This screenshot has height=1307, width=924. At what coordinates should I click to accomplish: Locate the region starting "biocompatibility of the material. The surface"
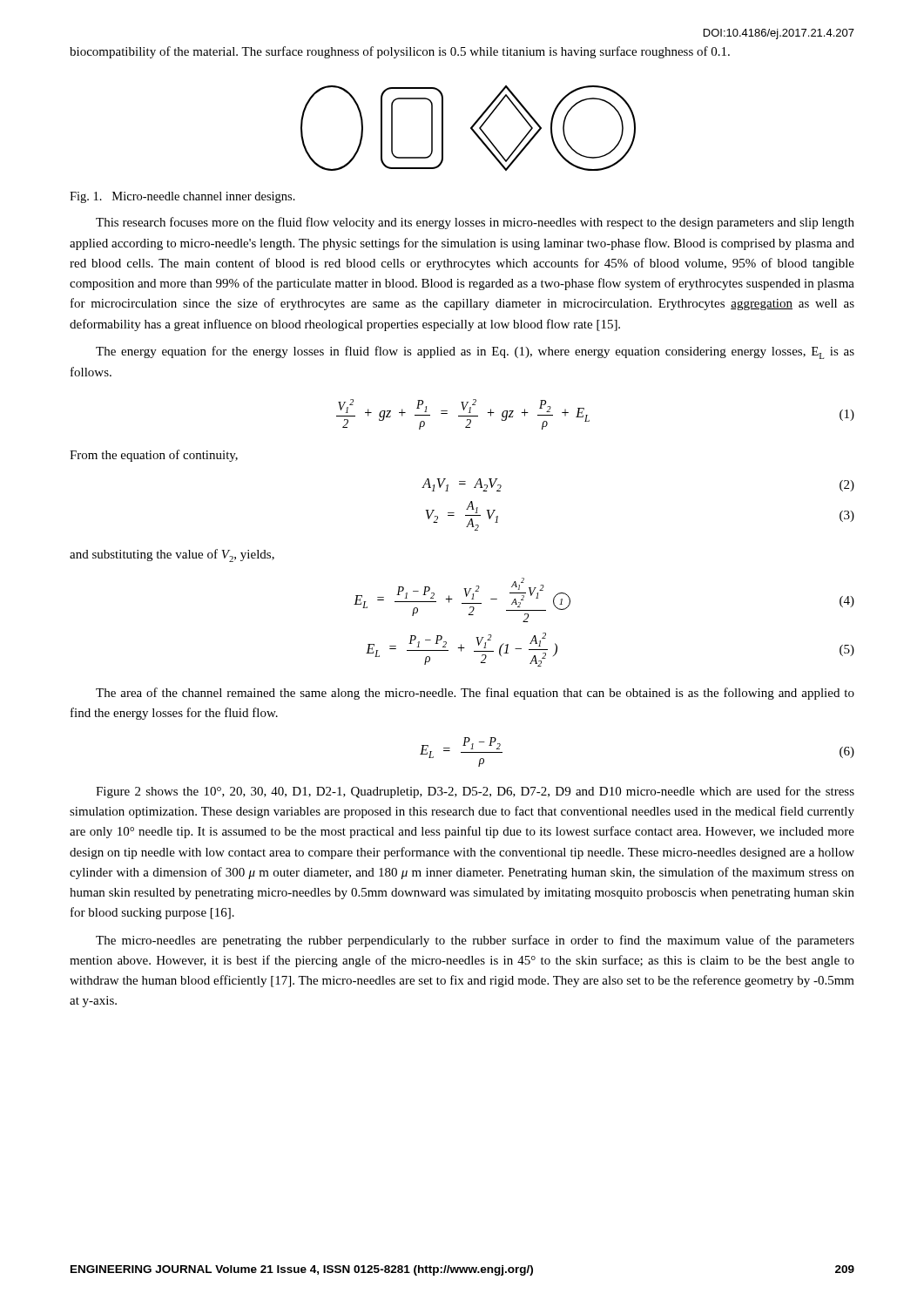pos(400,51)
